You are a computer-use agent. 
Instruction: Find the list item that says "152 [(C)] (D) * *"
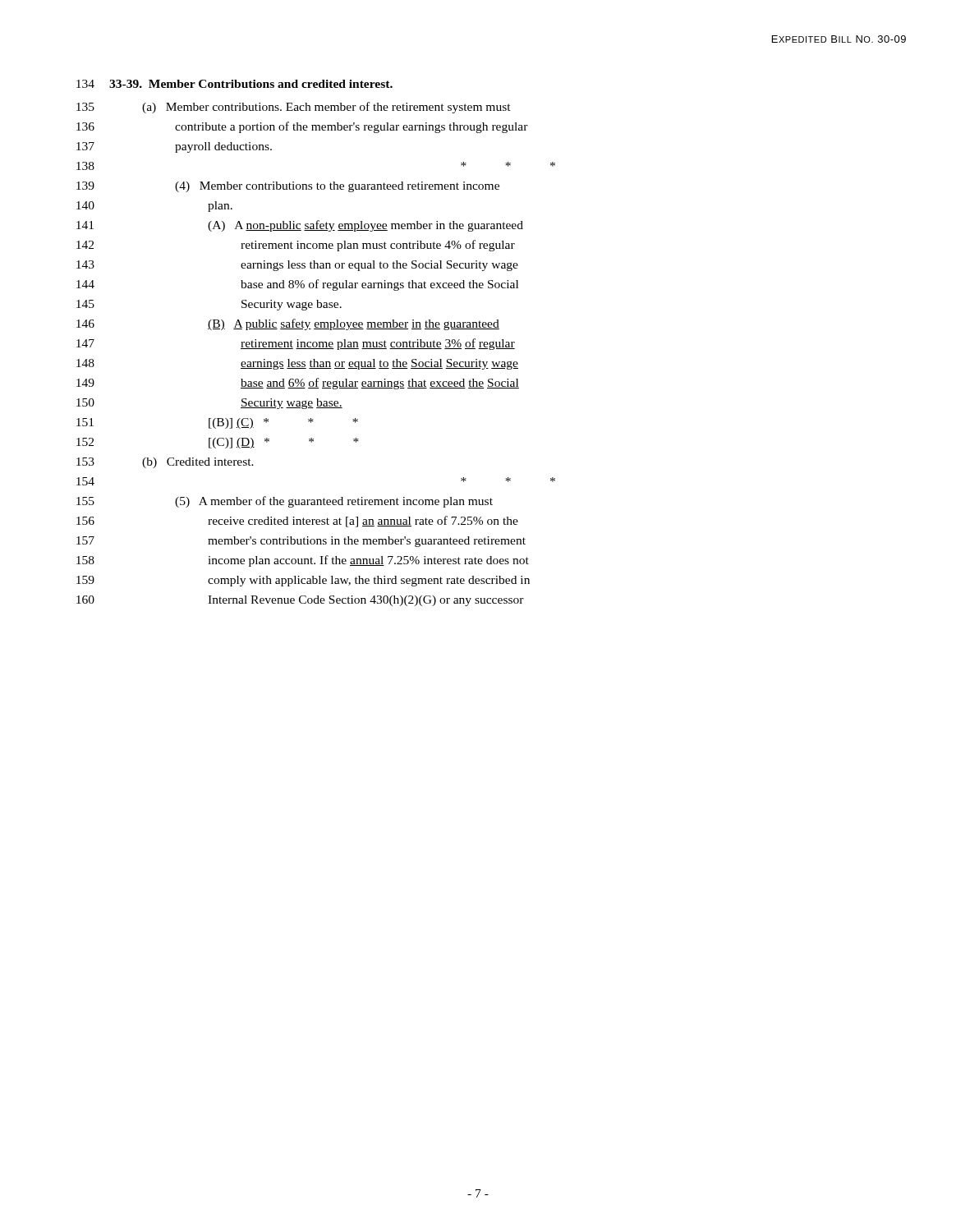218,443
